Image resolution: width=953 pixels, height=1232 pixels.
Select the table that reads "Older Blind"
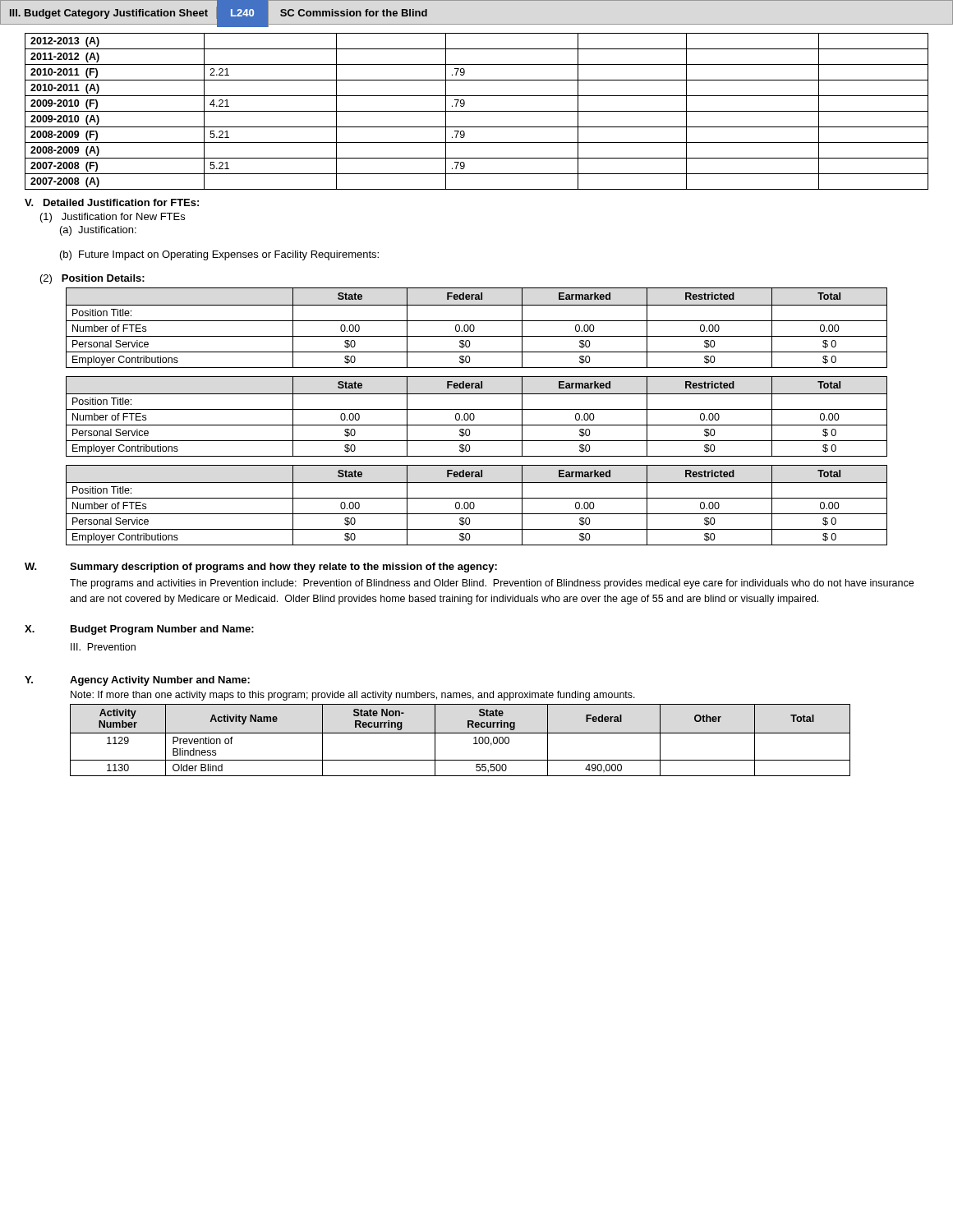[x=499, y=740]
